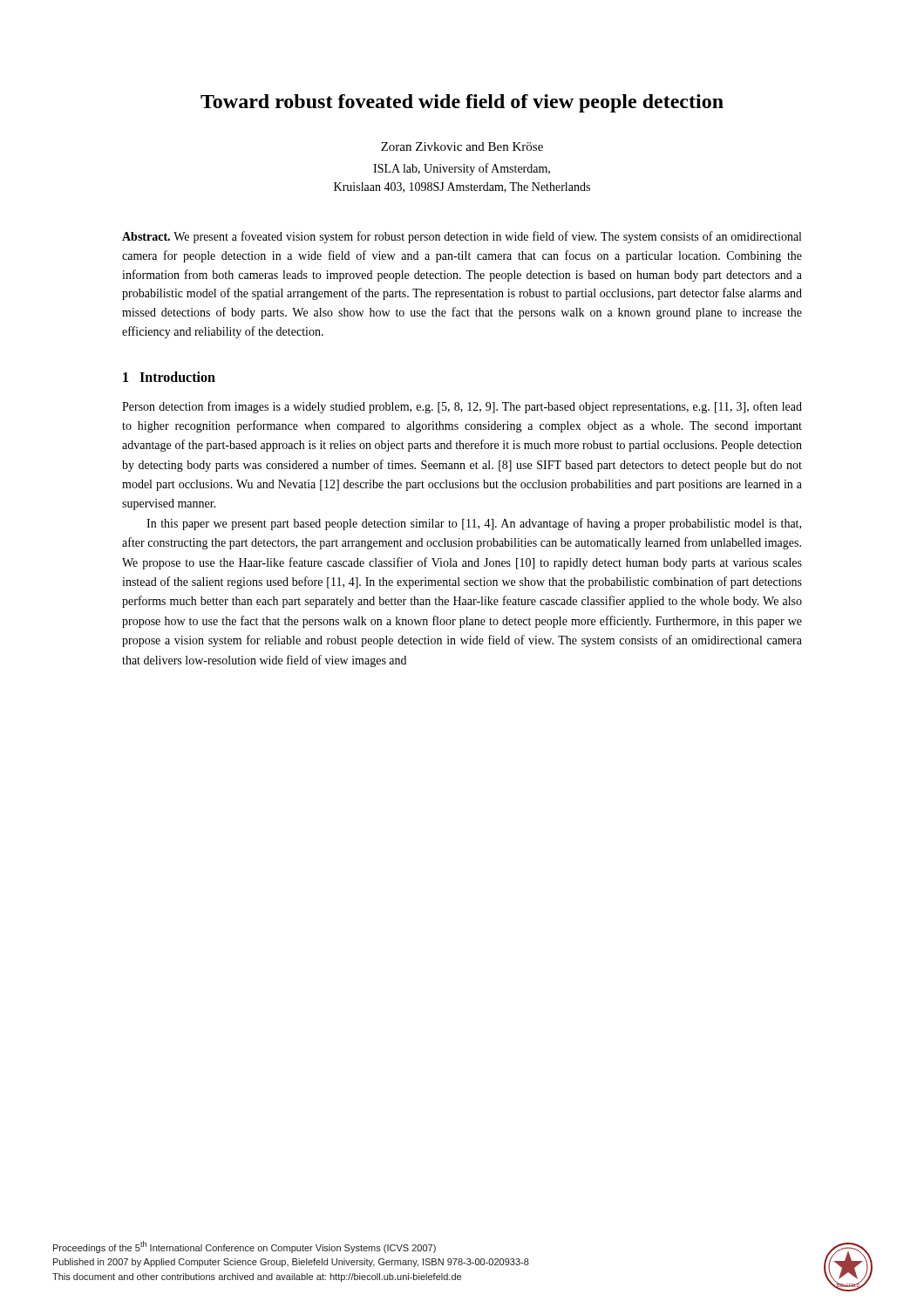Select the title containing "Toward robust foveated wide field of view"
The width and height of the screenshot is (924, 1308).
[x=462, y=101]
